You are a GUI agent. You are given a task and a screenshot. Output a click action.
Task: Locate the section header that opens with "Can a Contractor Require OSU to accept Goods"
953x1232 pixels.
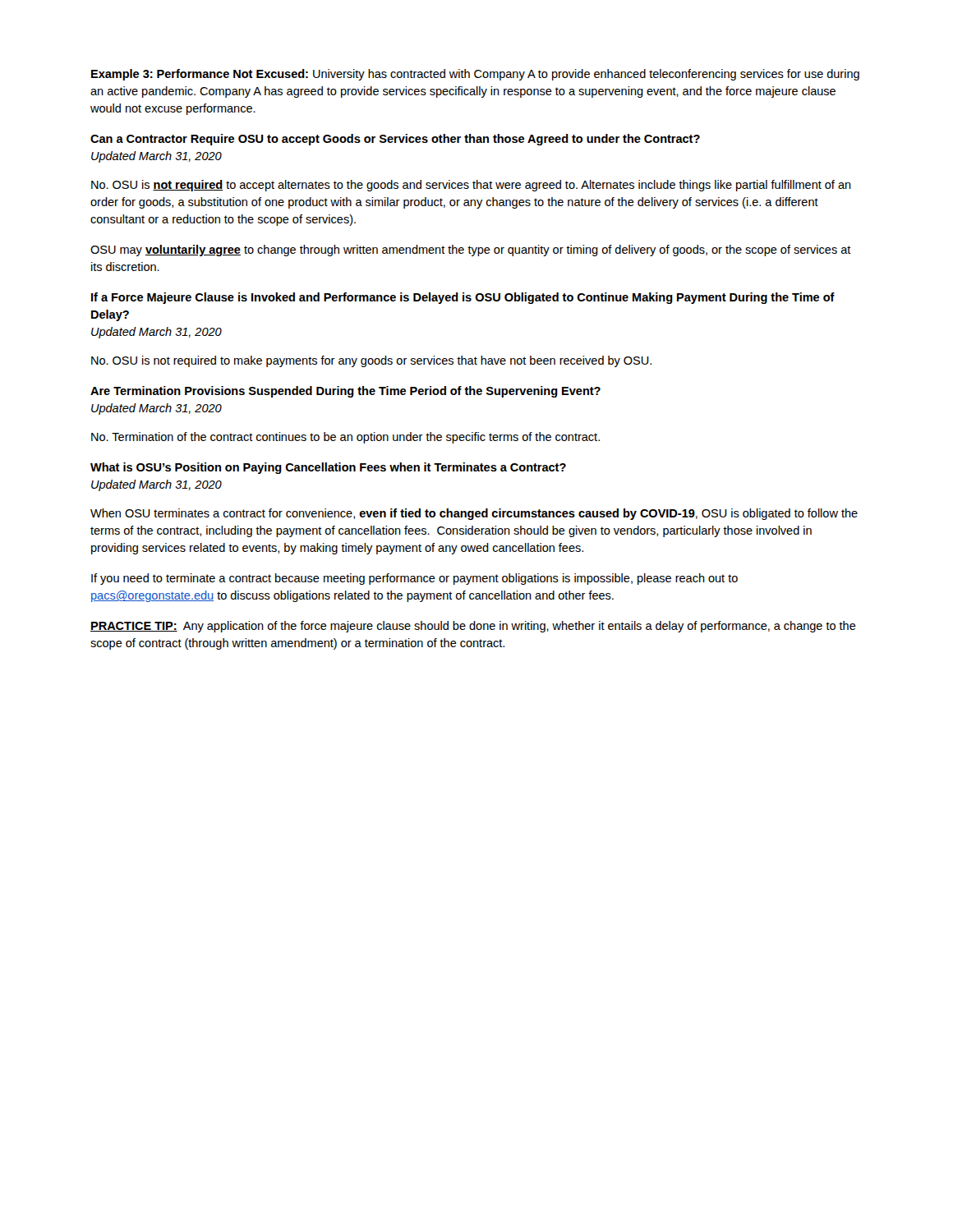(x=395, y=139)
